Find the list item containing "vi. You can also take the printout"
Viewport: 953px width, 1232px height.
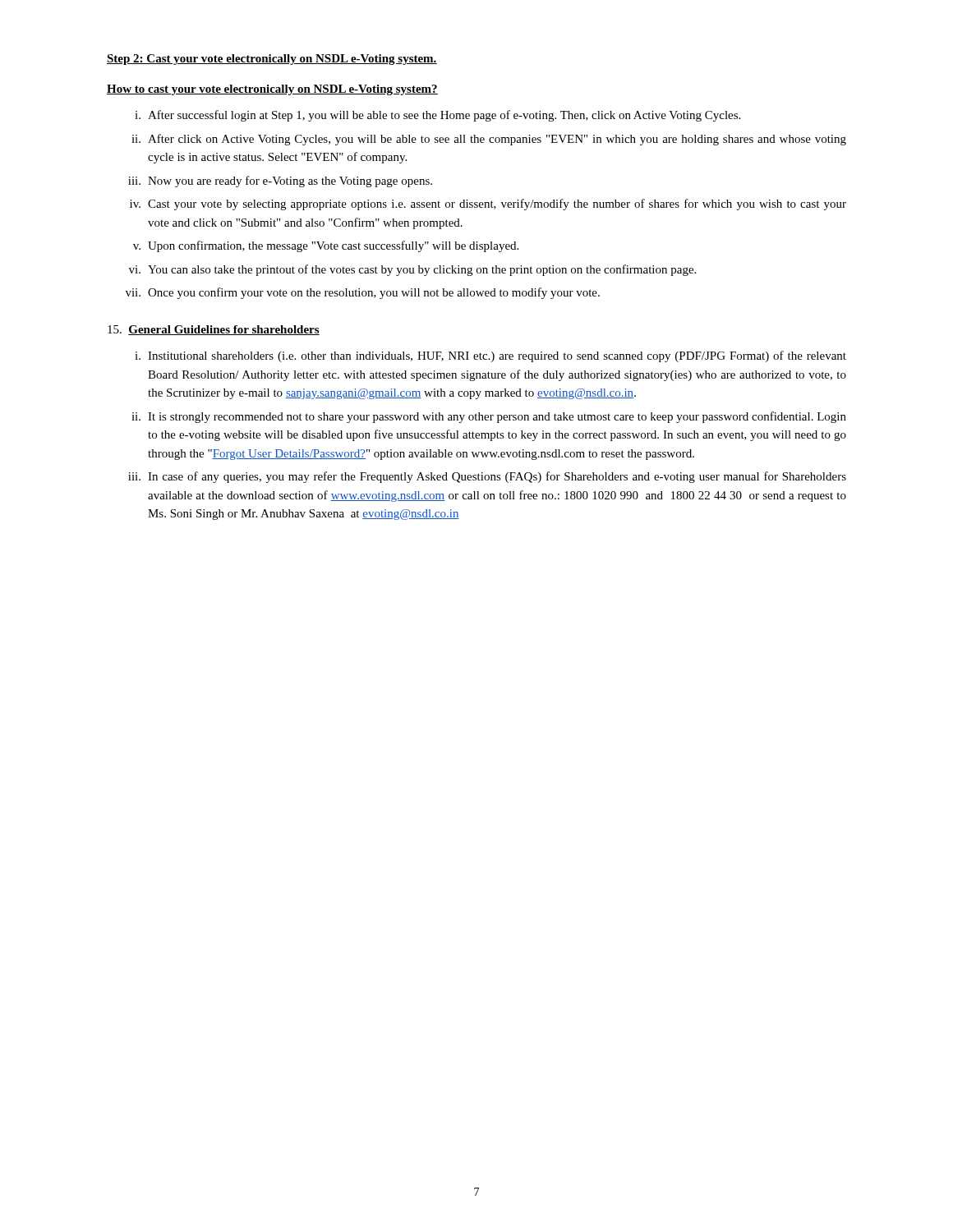[x=476, y=269]
